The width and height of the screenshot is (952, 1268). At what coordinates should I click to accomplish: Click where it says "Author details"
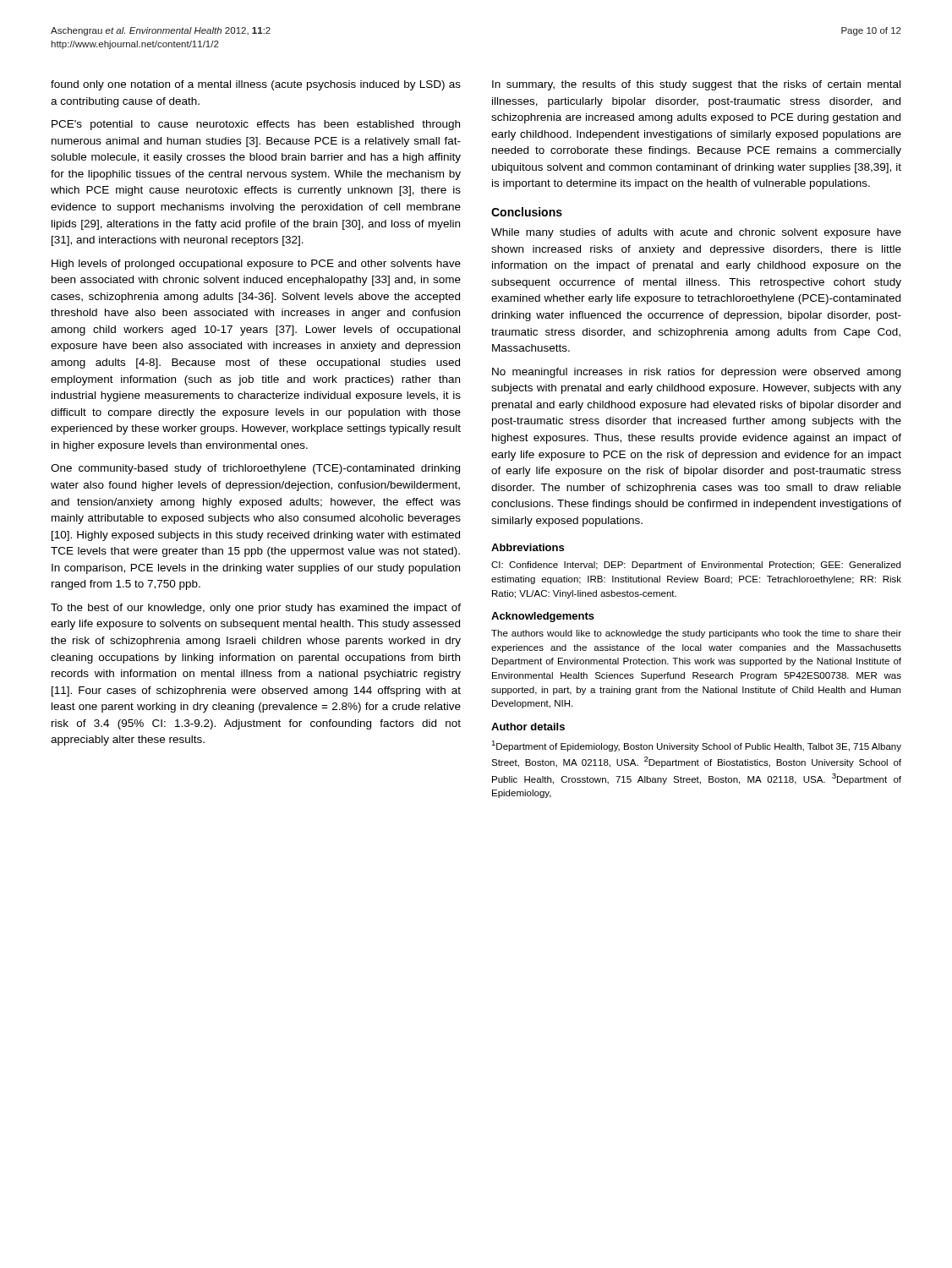(528, 727)
